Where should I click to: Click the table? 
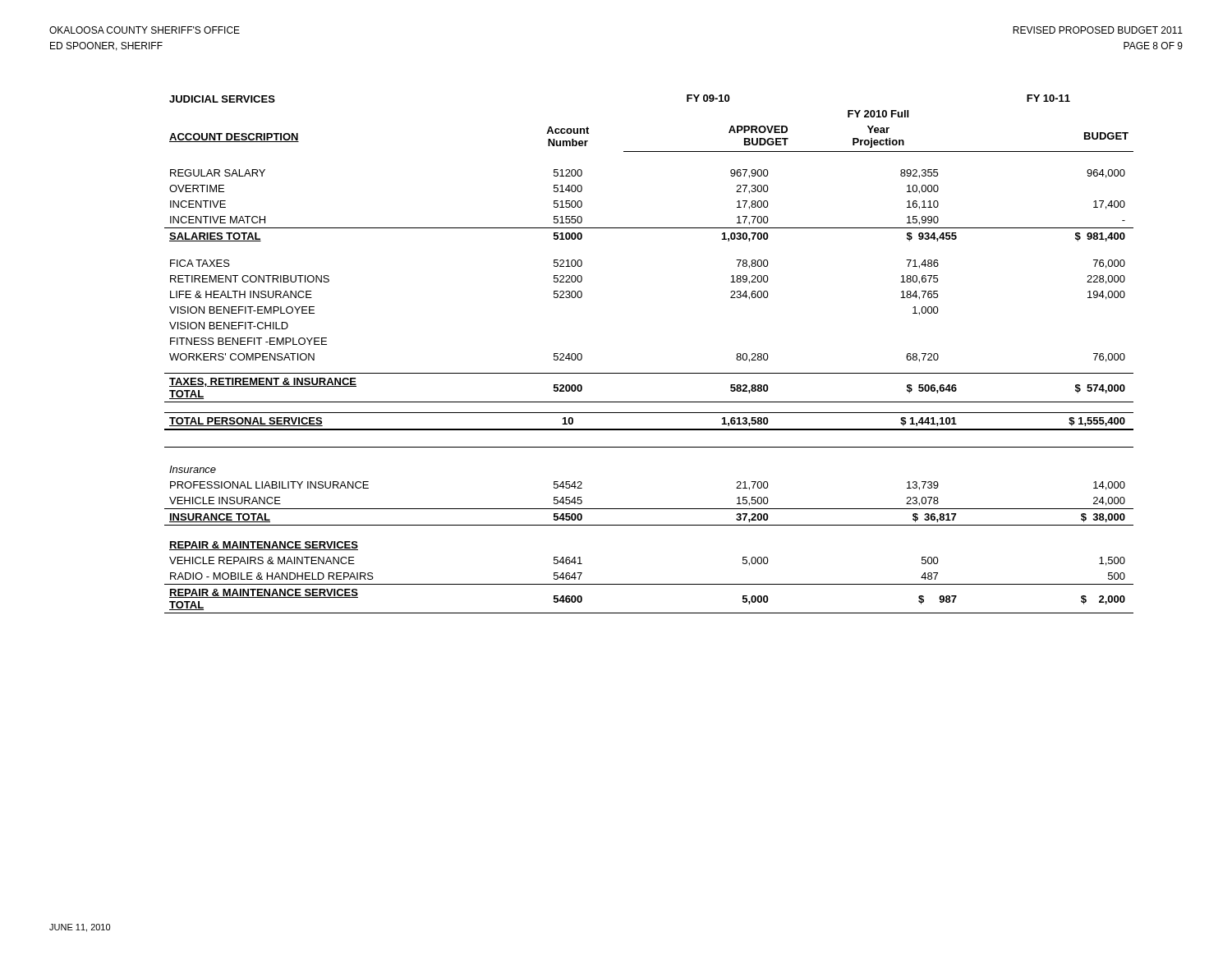(x=649, y=352)
